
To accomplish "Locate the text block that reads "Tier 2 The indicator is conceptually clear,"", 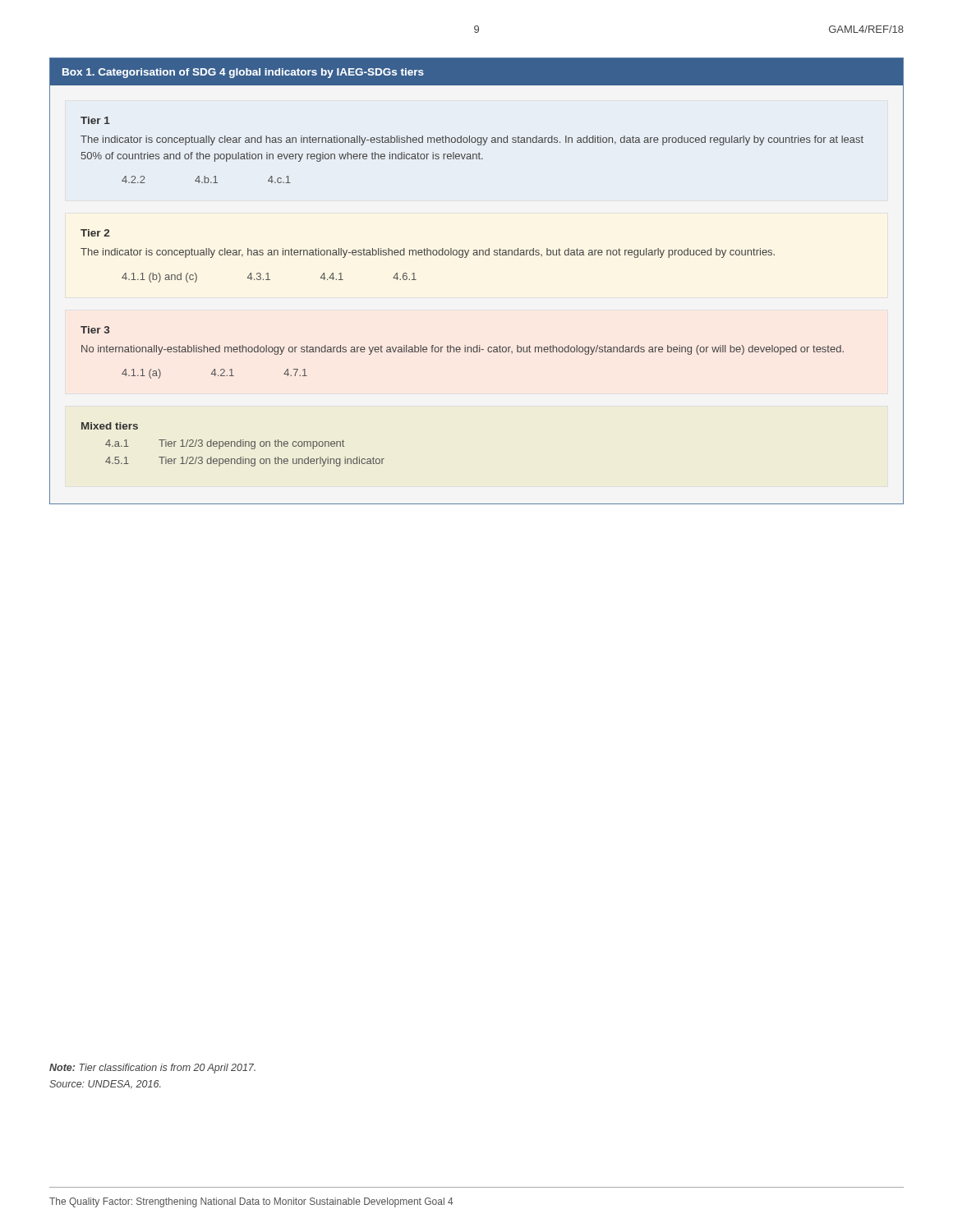I will click(476, 254).
